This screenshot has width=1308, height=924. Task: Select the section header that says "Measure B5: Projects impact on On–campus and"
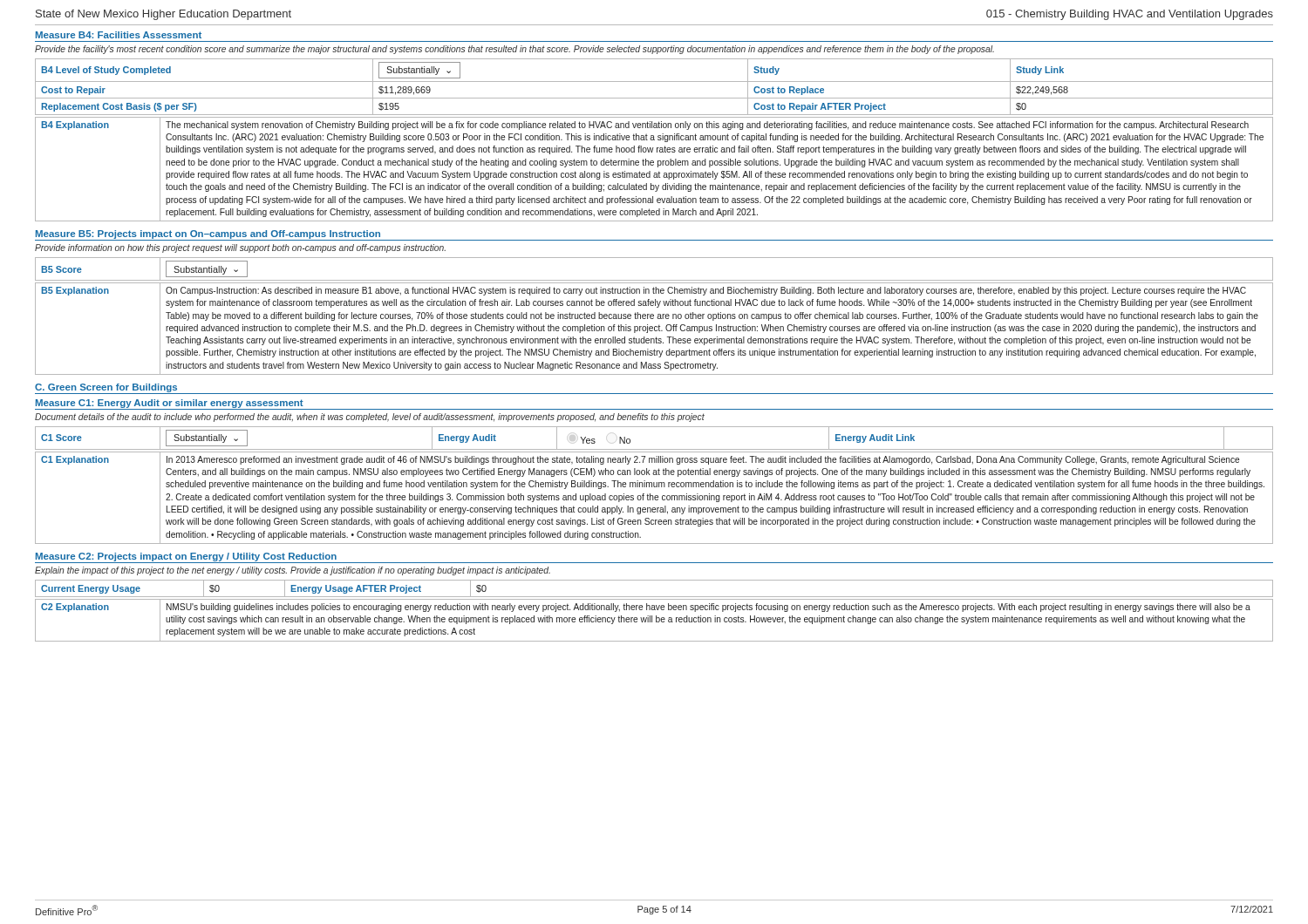[x=208, y=234]
